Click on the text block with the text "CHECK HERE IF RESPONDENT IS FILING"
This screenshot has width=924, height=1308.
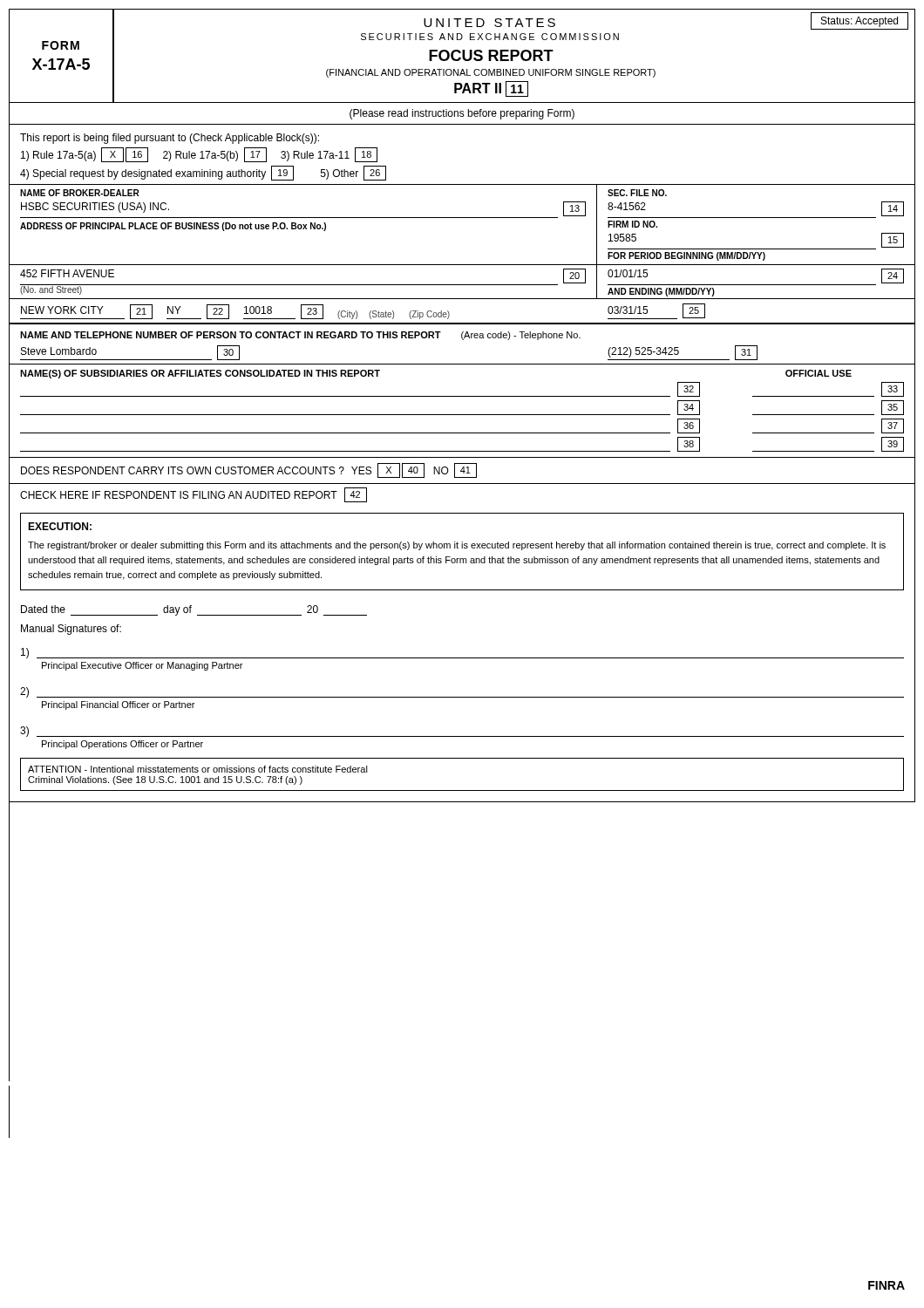click(193, 495)
